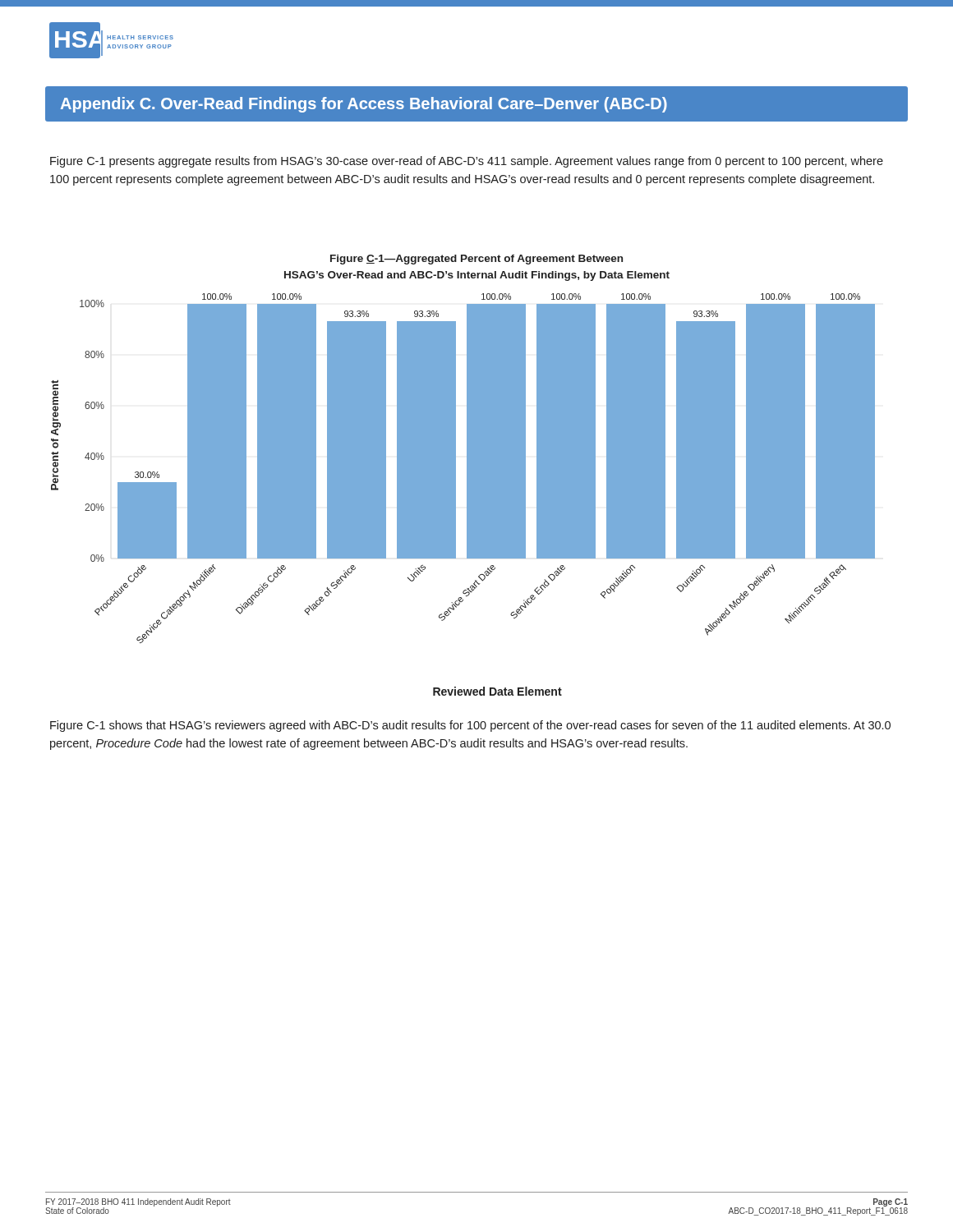Locate the passage starting "Figure C-1—Aggregated Percent of Agreement Between HSAG’s Over-Read"
The image size is (953, 1232).
[x=476, y=267]
